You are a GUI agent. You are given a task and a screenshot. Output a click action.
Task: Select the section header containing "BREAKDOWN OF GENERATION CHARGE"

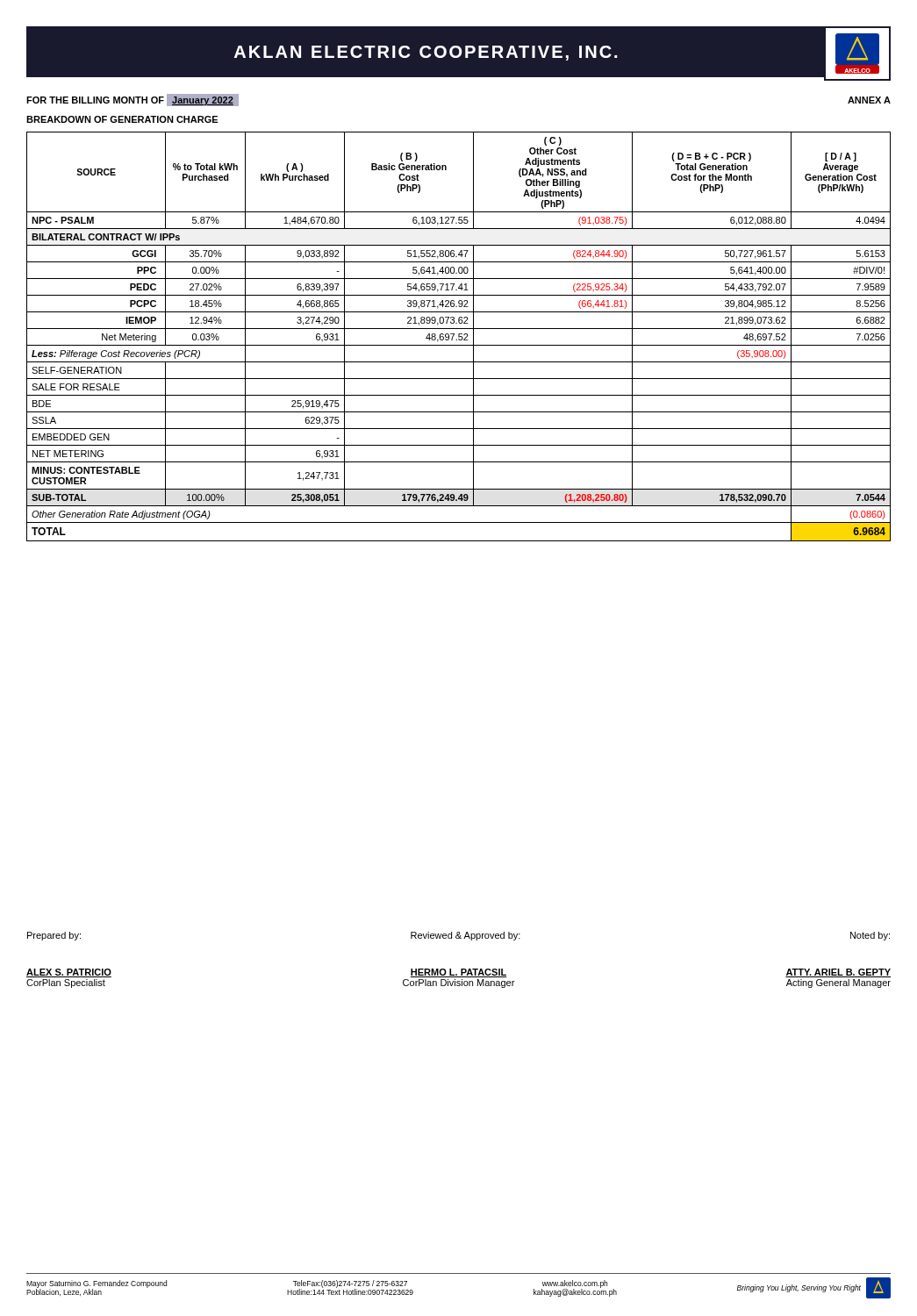click(122, 119)
